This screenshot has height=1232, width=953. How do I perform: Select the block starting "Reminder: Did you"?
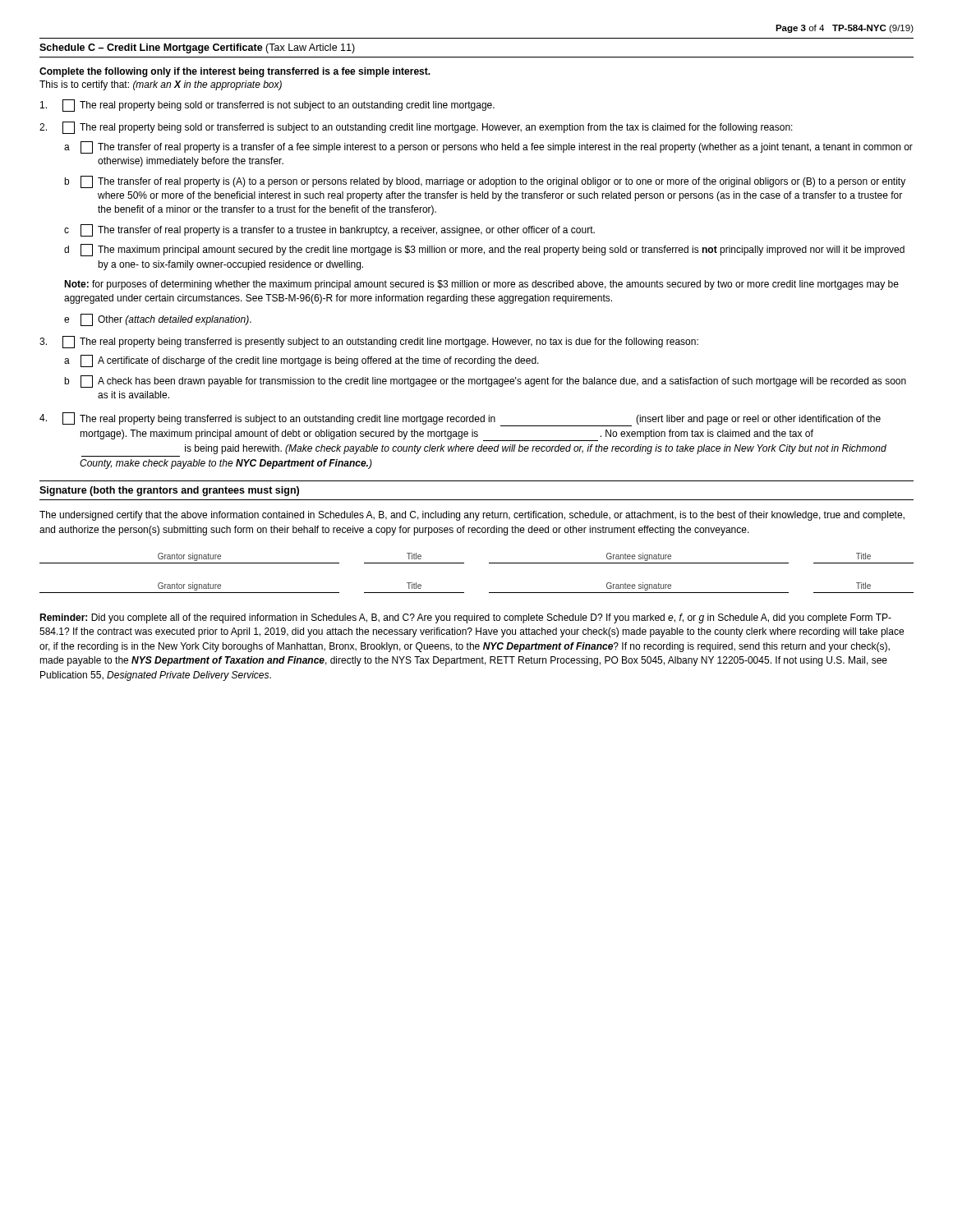click(x=472, y=646)
